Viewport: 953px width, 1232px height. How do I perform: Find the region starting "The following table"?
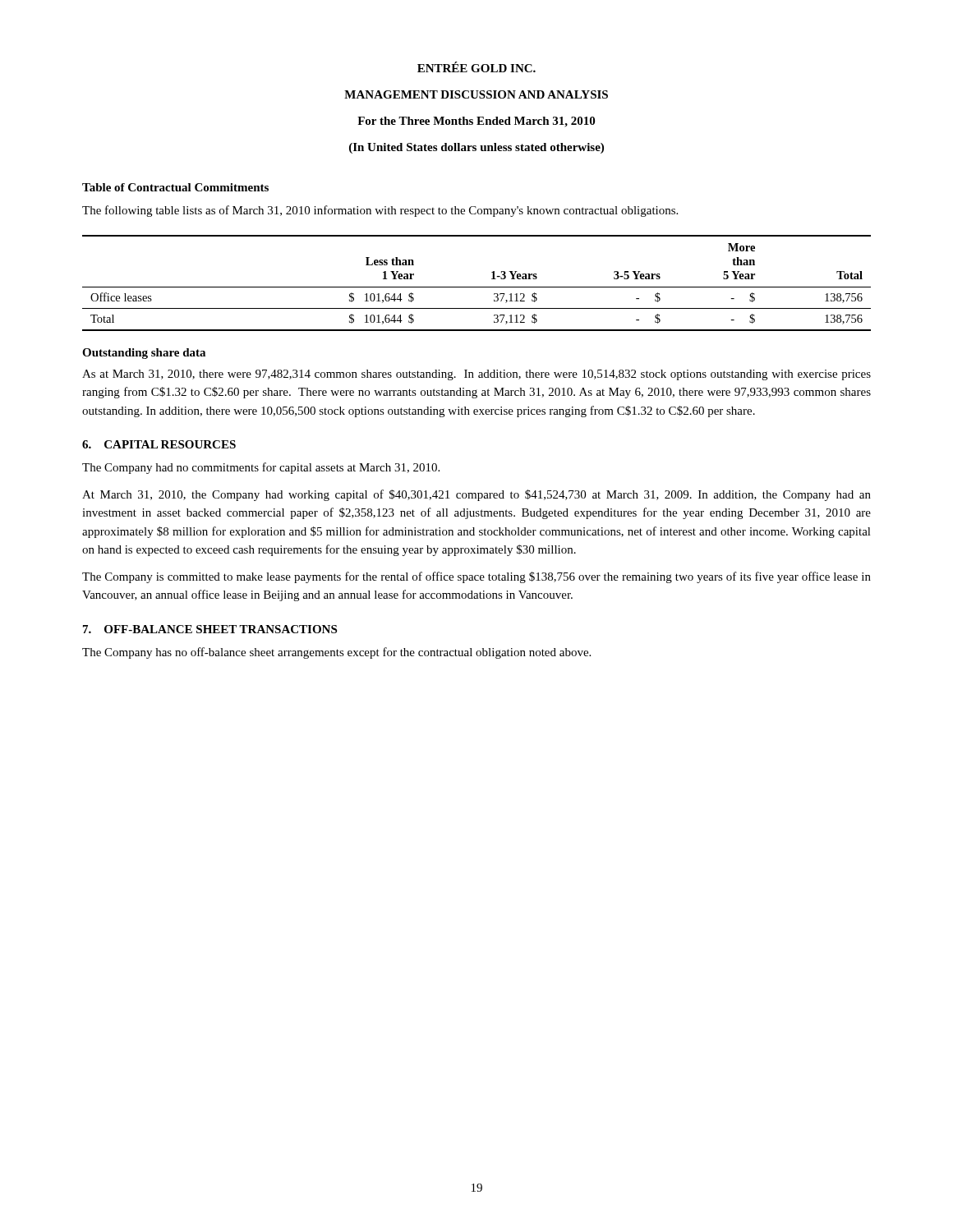[x=381, y=210]
